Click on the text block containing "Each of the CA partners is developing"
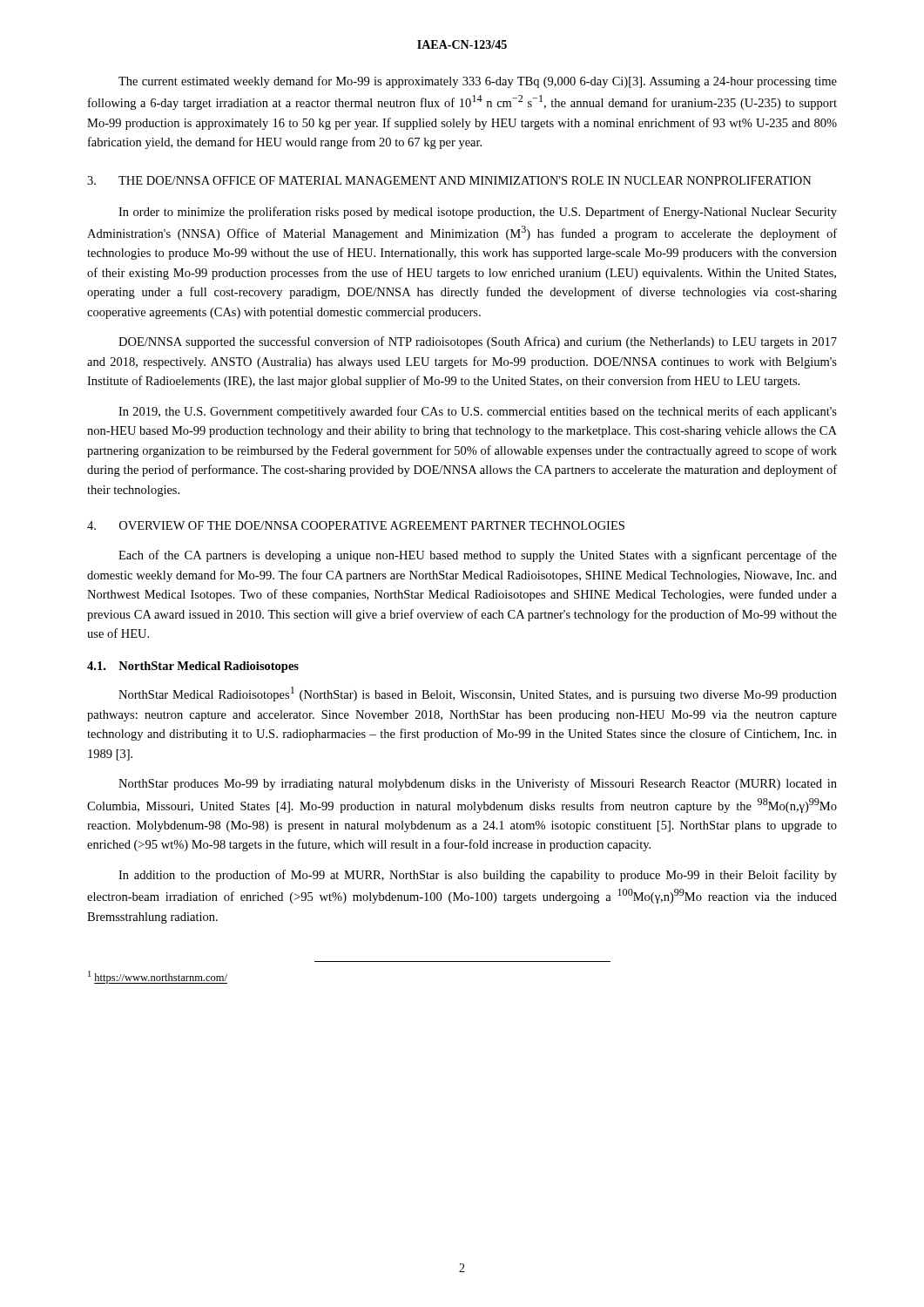The height and width of the screenshot is (1307, 924). [462, 594]
